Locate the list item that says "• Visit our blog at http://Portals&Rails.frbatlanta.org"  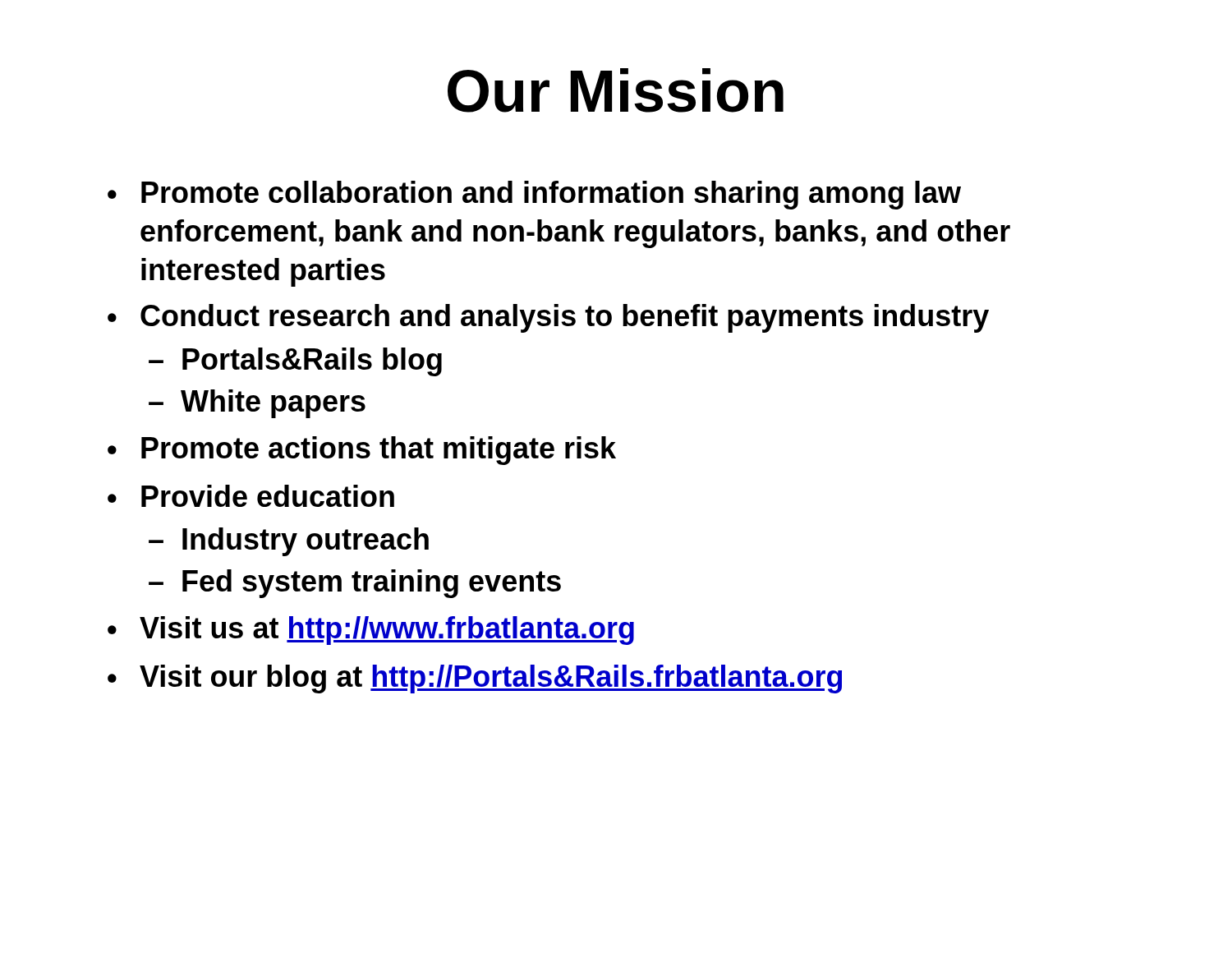[x=628, y=678]
